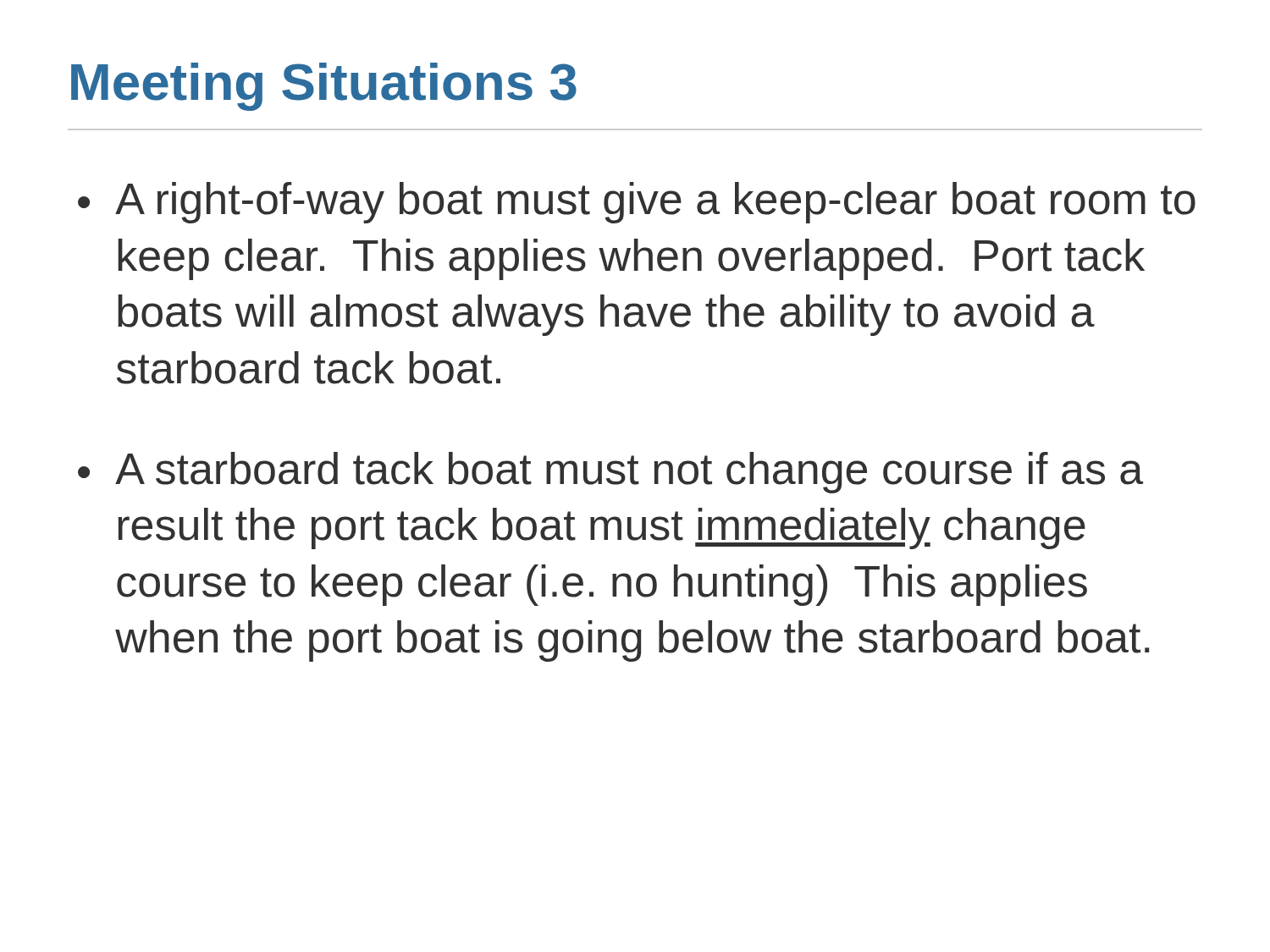Find the list item containing "• A right-of-way boat must give"

coord(639,284)
